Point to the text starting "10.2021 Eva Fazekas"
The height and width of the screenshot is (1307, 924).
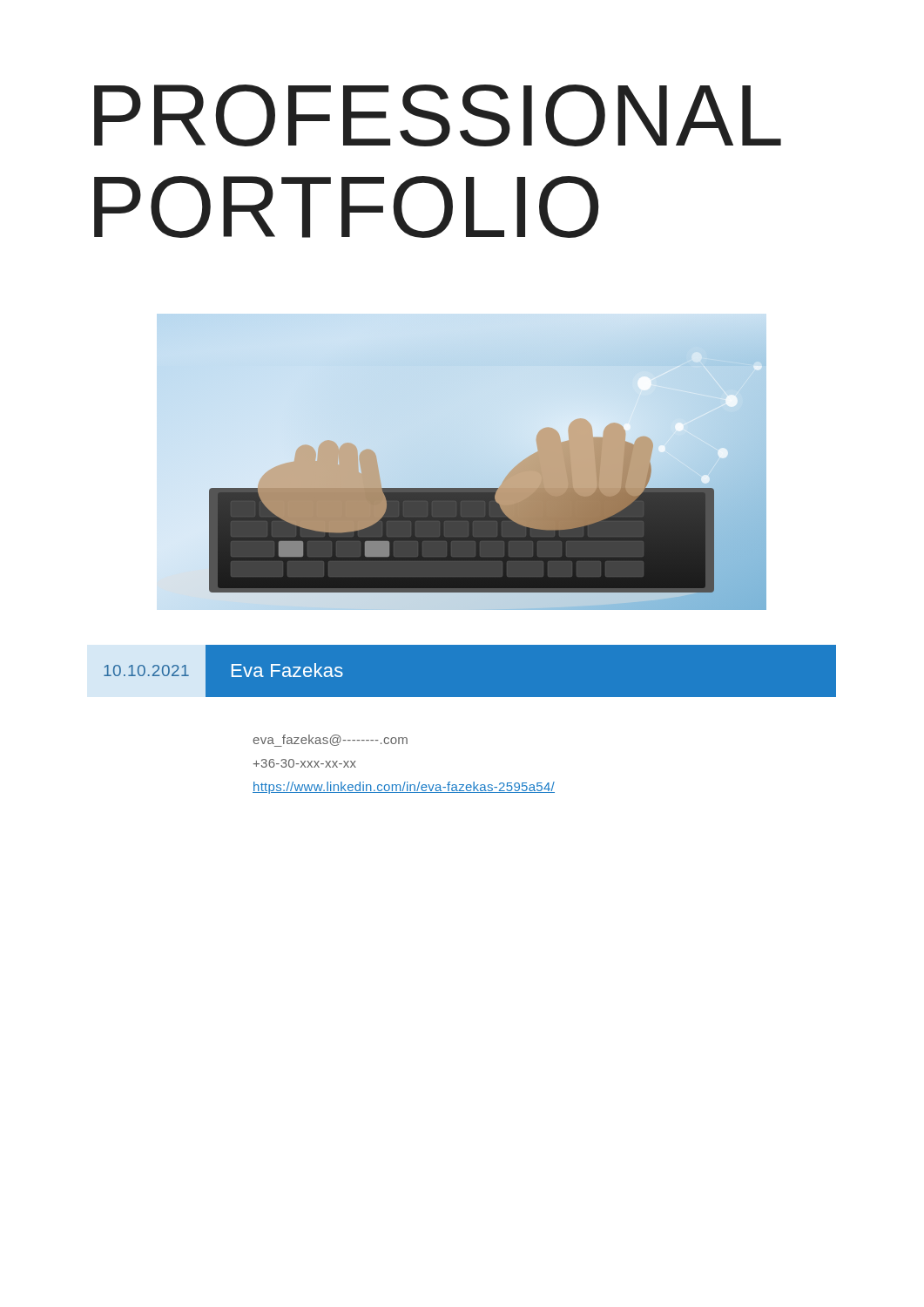462,671
